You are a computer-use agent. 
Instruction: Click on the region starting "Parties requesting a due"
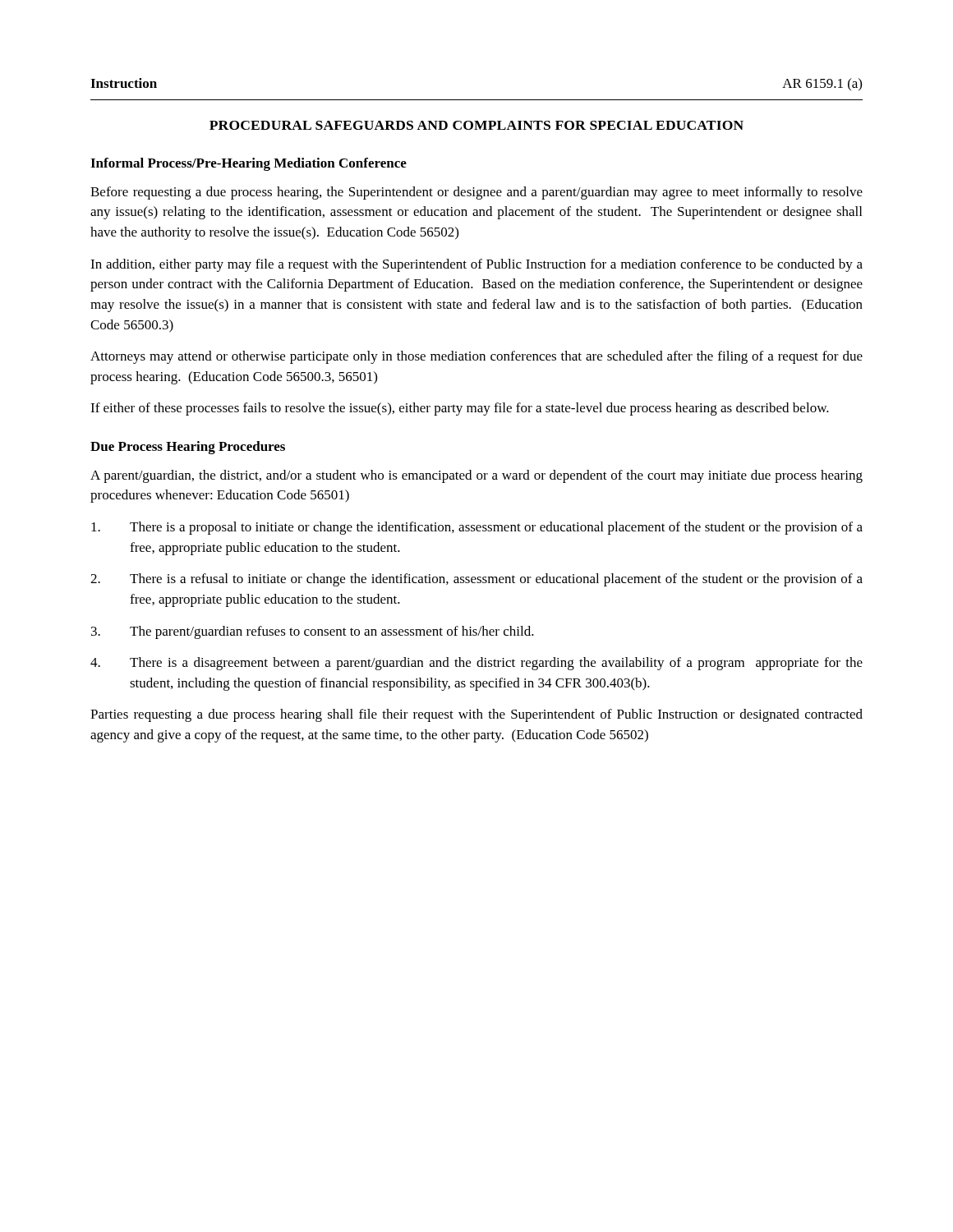(x=476, y=725)
